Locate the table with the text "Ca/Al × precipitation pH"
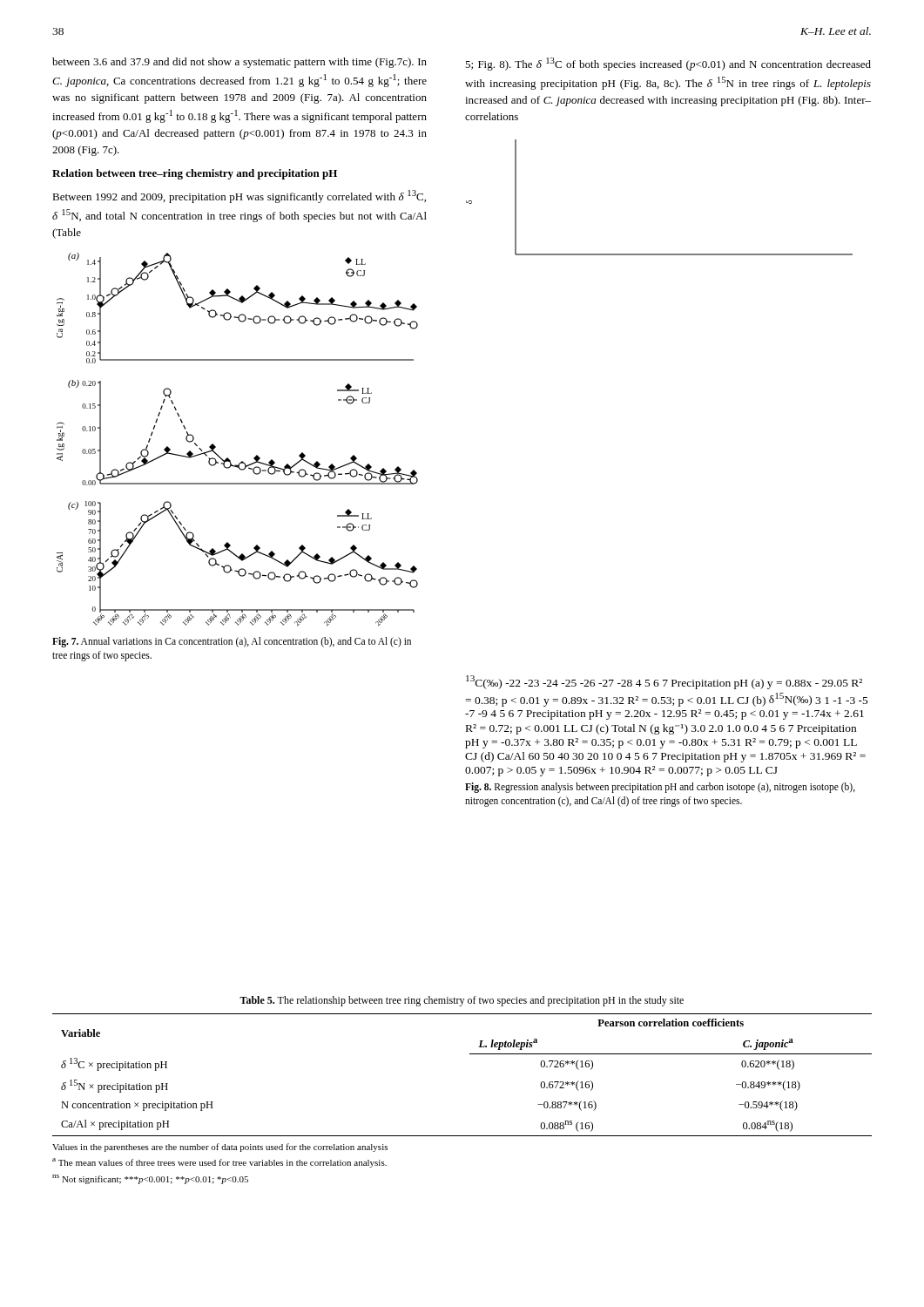Viewport: 924px width, 1307px height. coord(462,1075)
